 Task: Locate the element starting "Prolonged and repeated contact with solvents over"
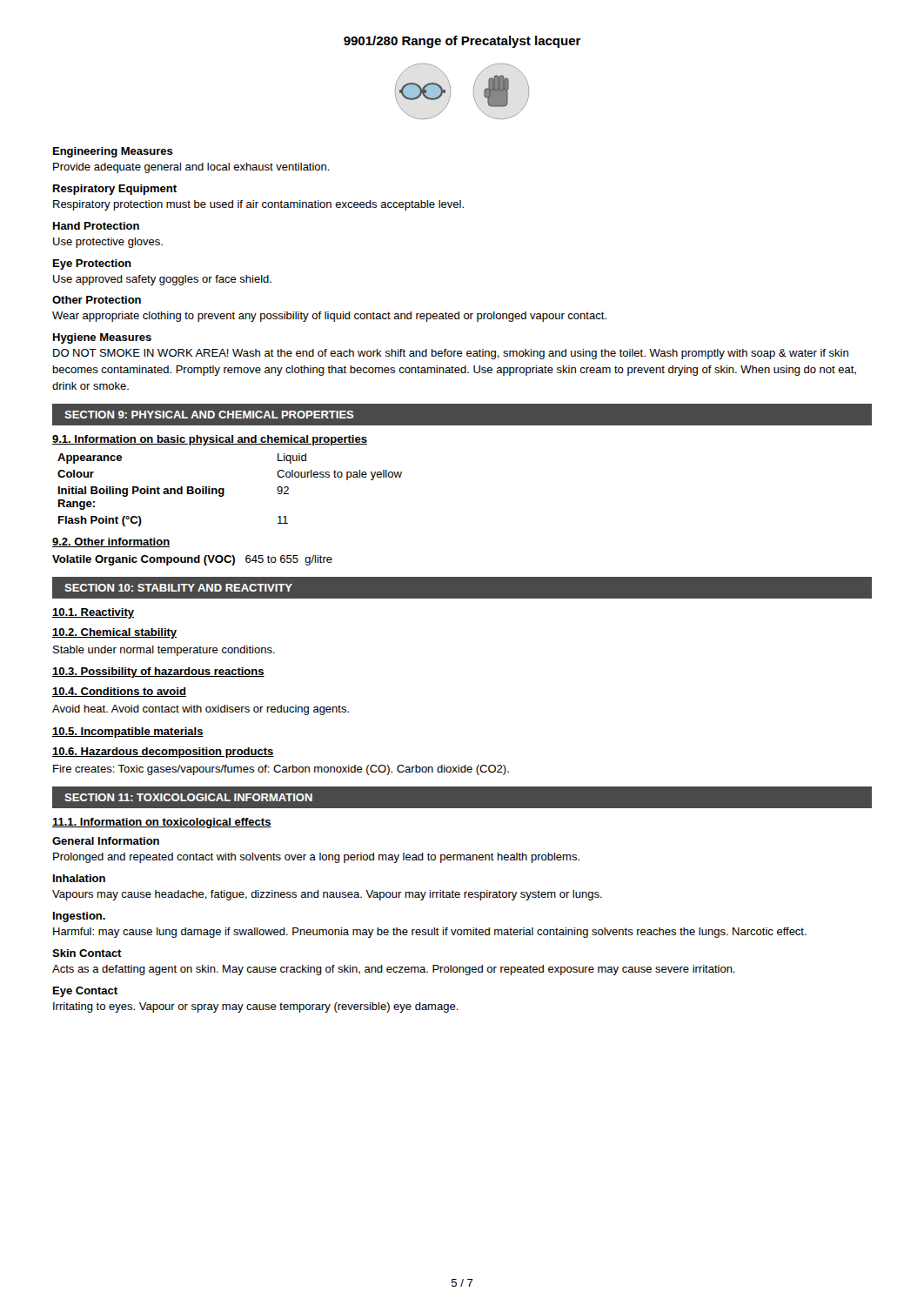[x=316, y=857]
